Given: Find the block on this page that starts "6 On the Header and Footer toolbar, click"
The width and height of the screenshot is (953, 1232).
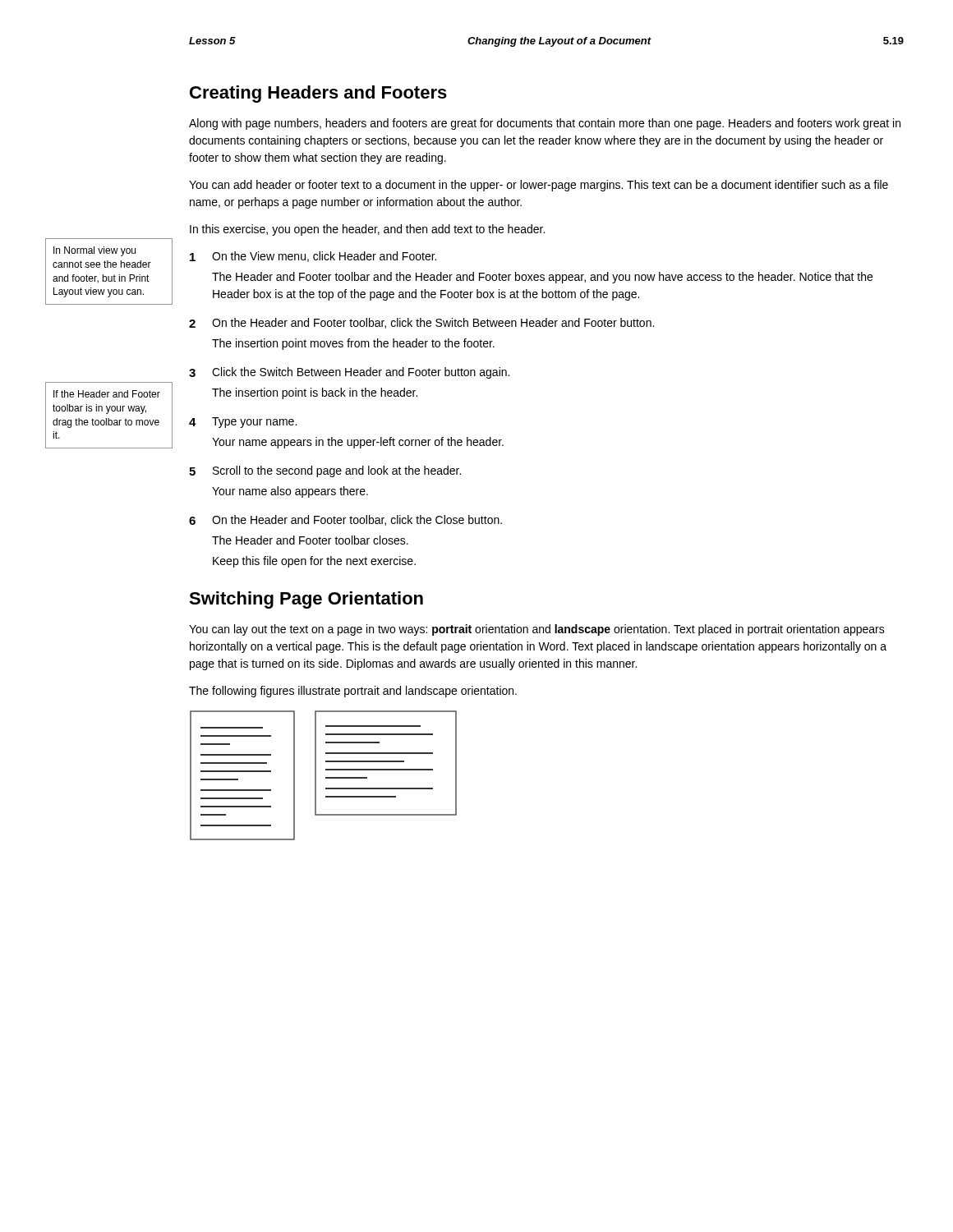Looking at the screenshot, I should point(345,520).
